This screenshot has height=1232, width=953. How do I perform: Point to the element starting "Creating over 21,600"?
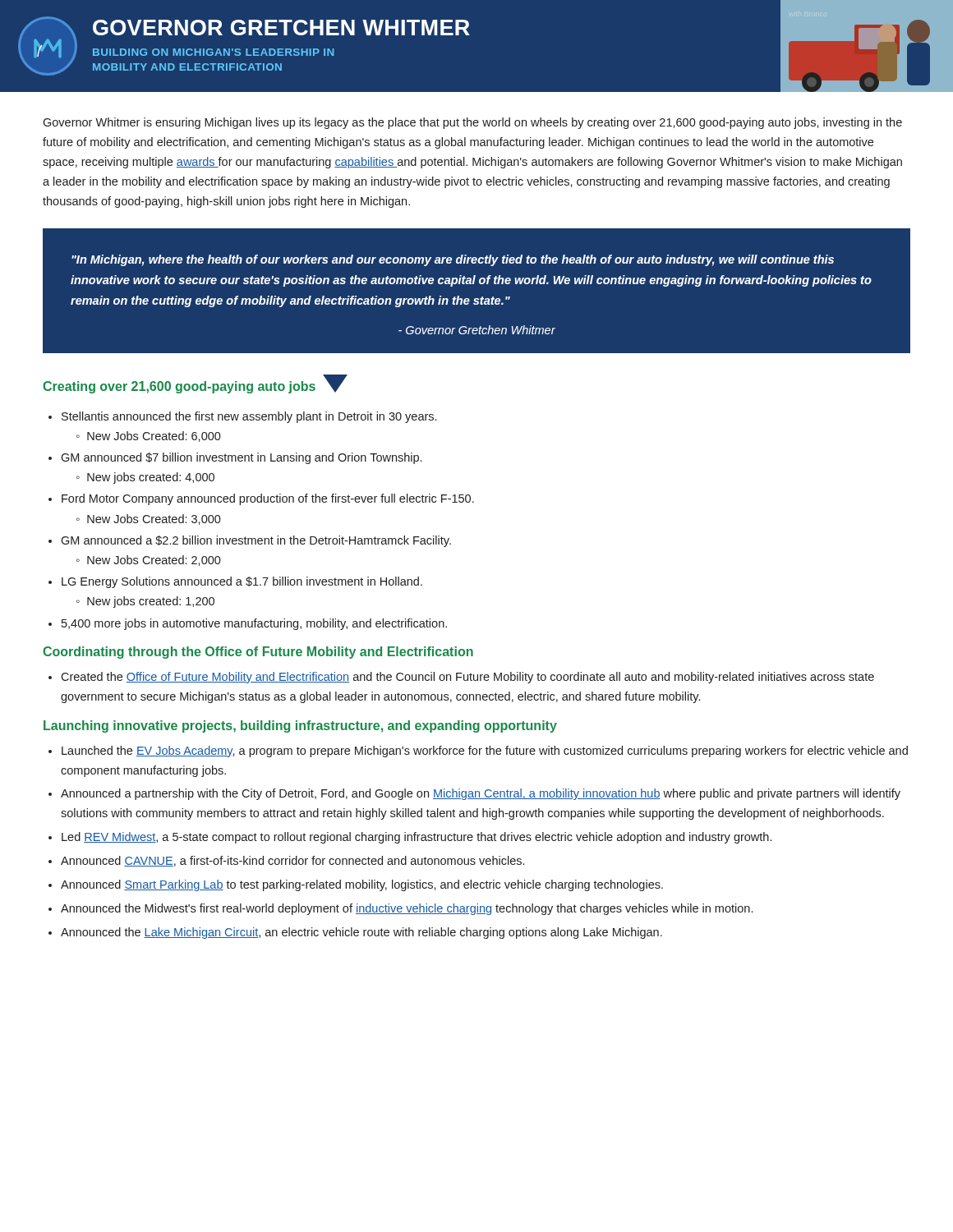(x=195, y=387)
